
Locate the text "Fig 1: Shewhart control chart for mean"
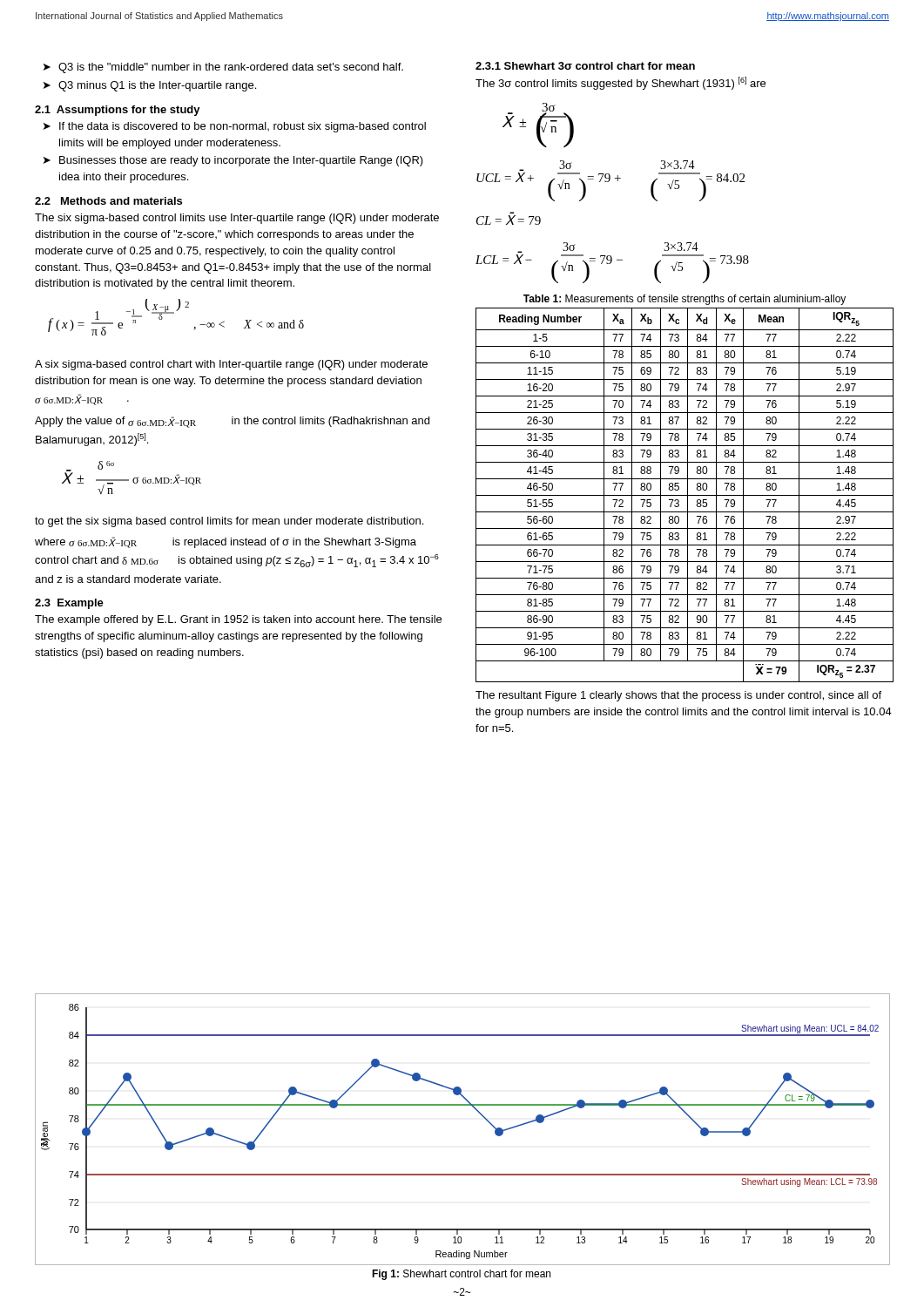coord(462,1274)
